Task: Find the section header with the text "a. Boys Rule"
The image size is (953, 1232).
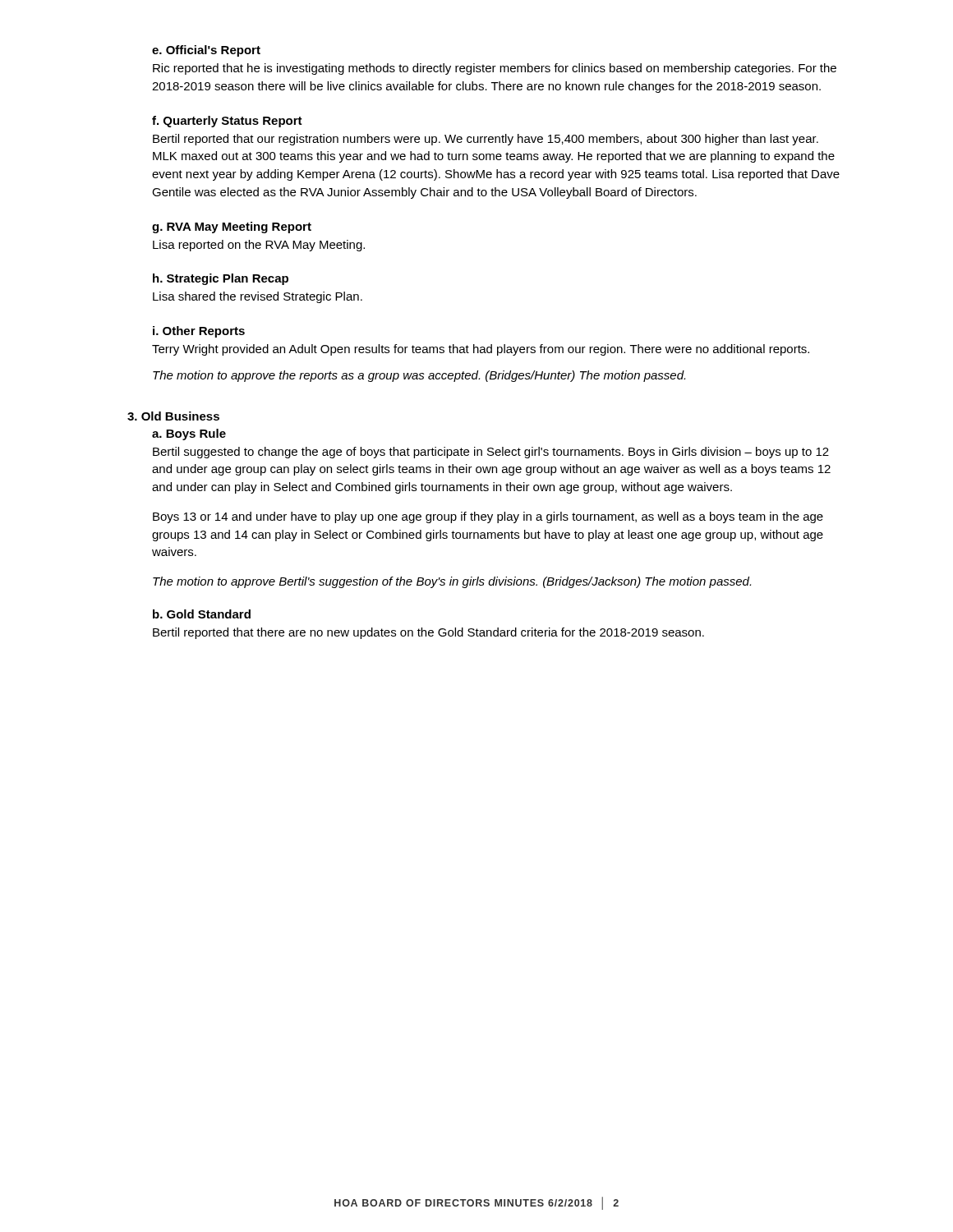Action: click(x=189, y=433)
